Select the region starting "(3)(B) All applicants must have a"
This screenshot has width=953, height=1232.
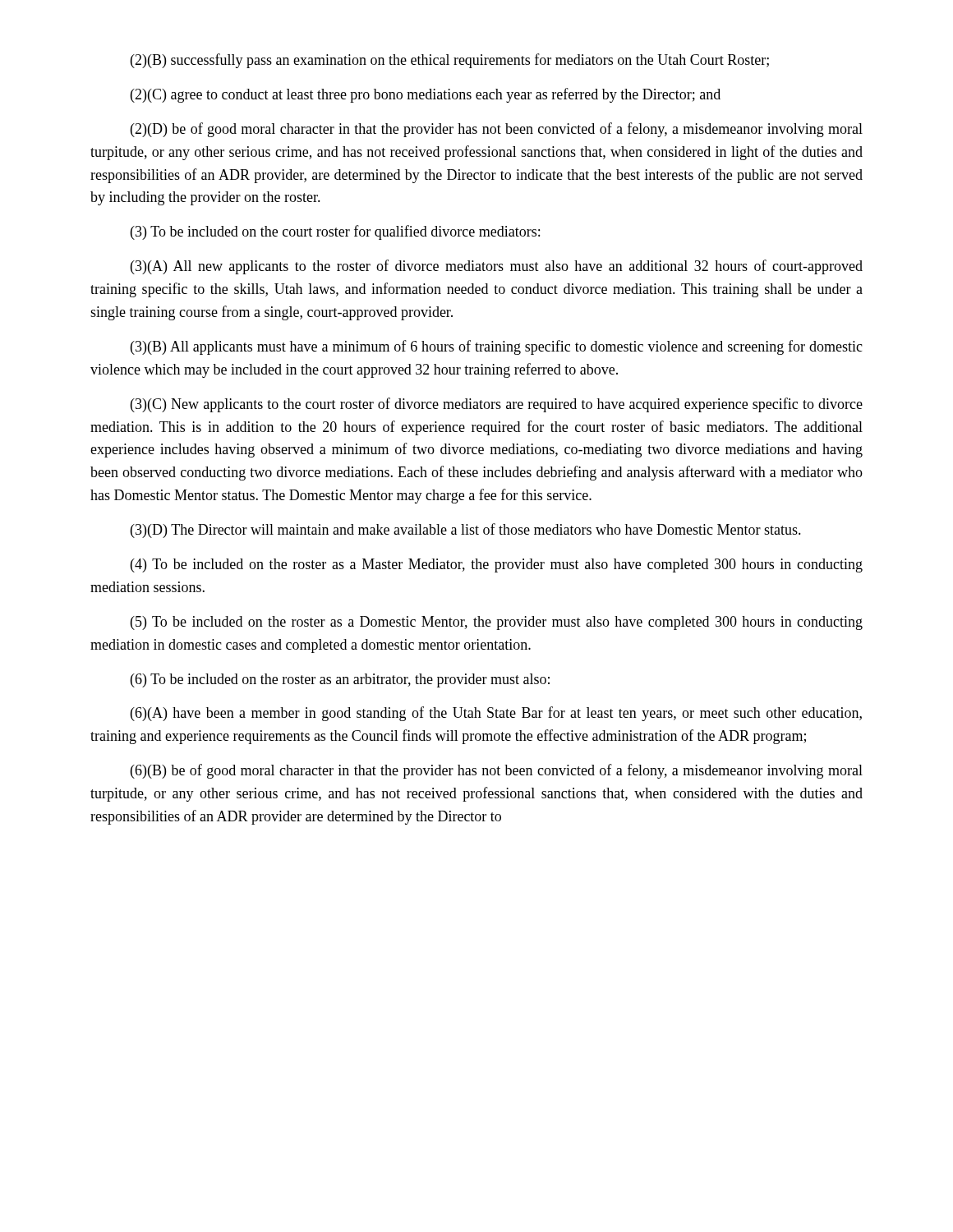[x=476, y=358]
